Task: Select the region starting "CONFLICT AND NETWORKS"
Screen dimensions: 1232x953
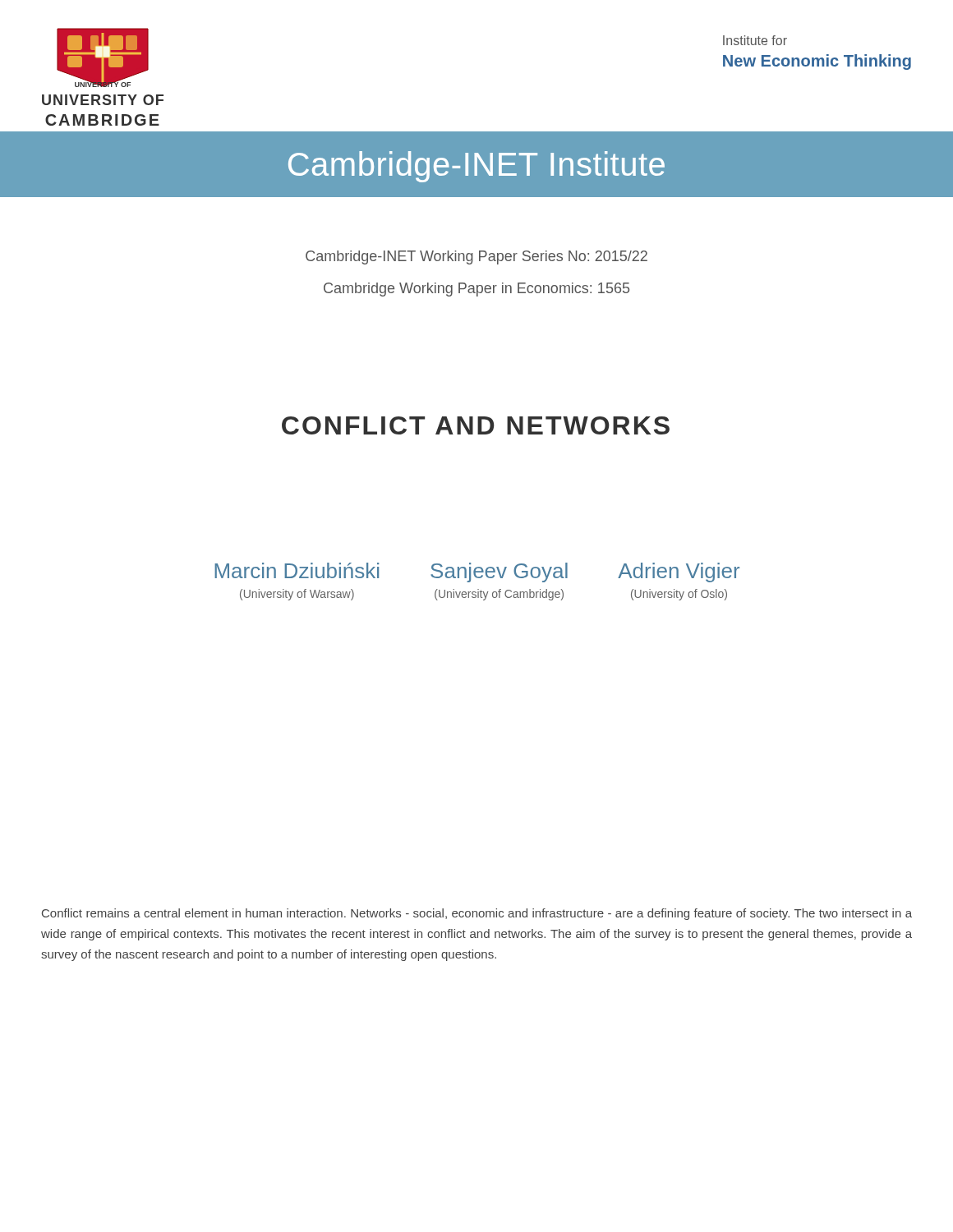Action: (476, 425)
